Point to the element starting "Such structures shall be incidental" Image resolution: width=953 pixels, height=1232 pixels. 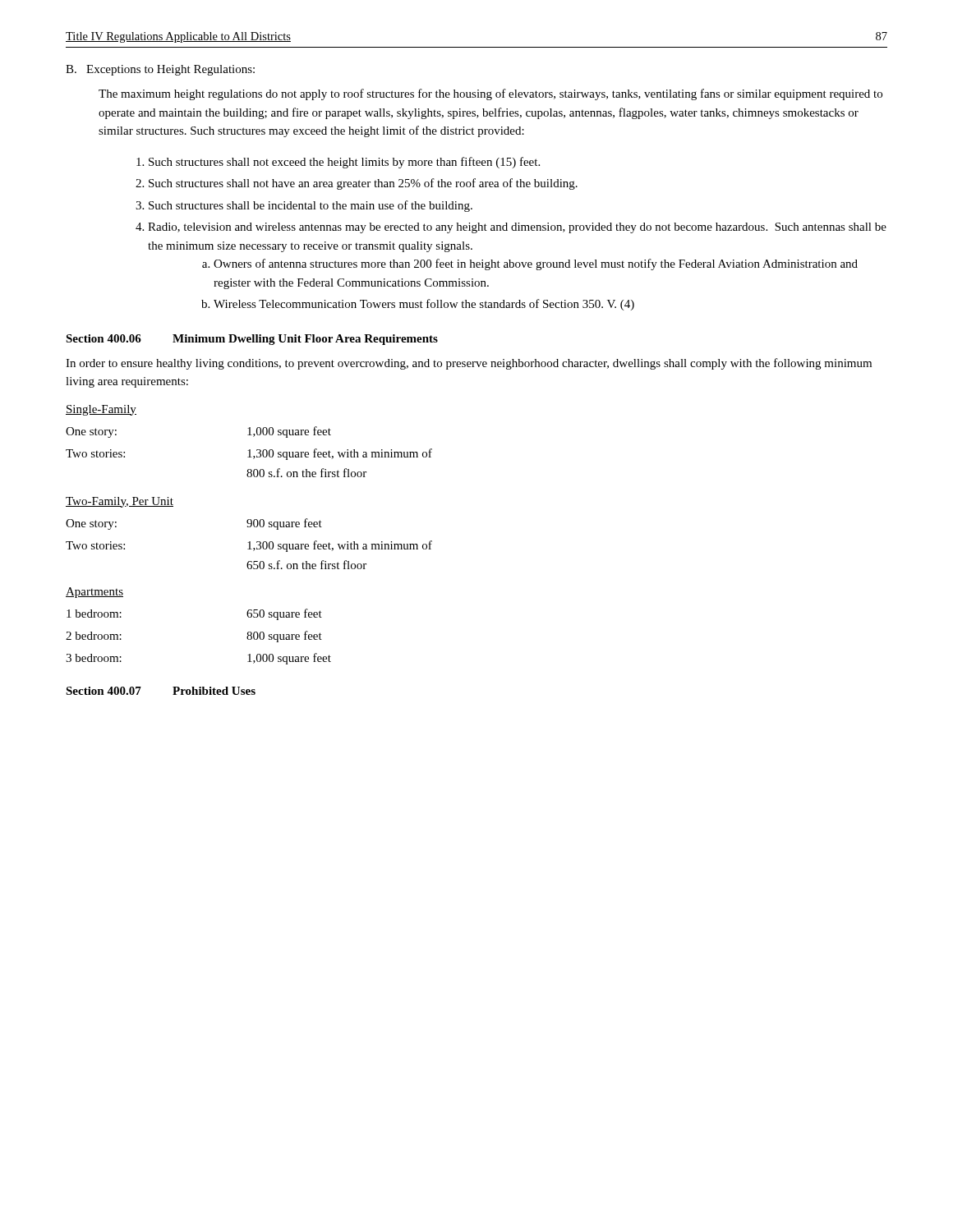310,205
